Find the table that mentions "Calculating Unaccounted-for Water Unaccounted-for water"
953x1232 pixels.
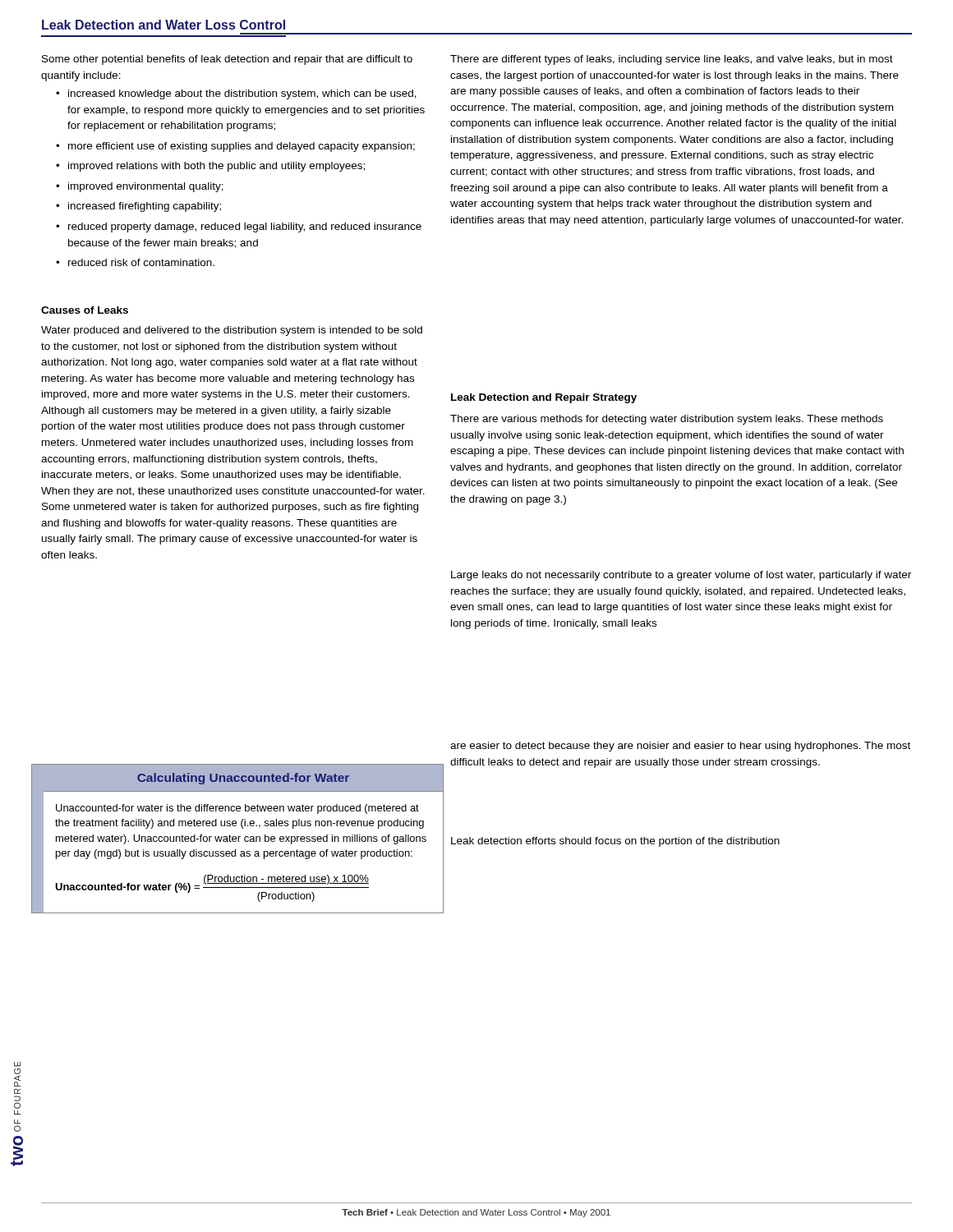[237, 838]
